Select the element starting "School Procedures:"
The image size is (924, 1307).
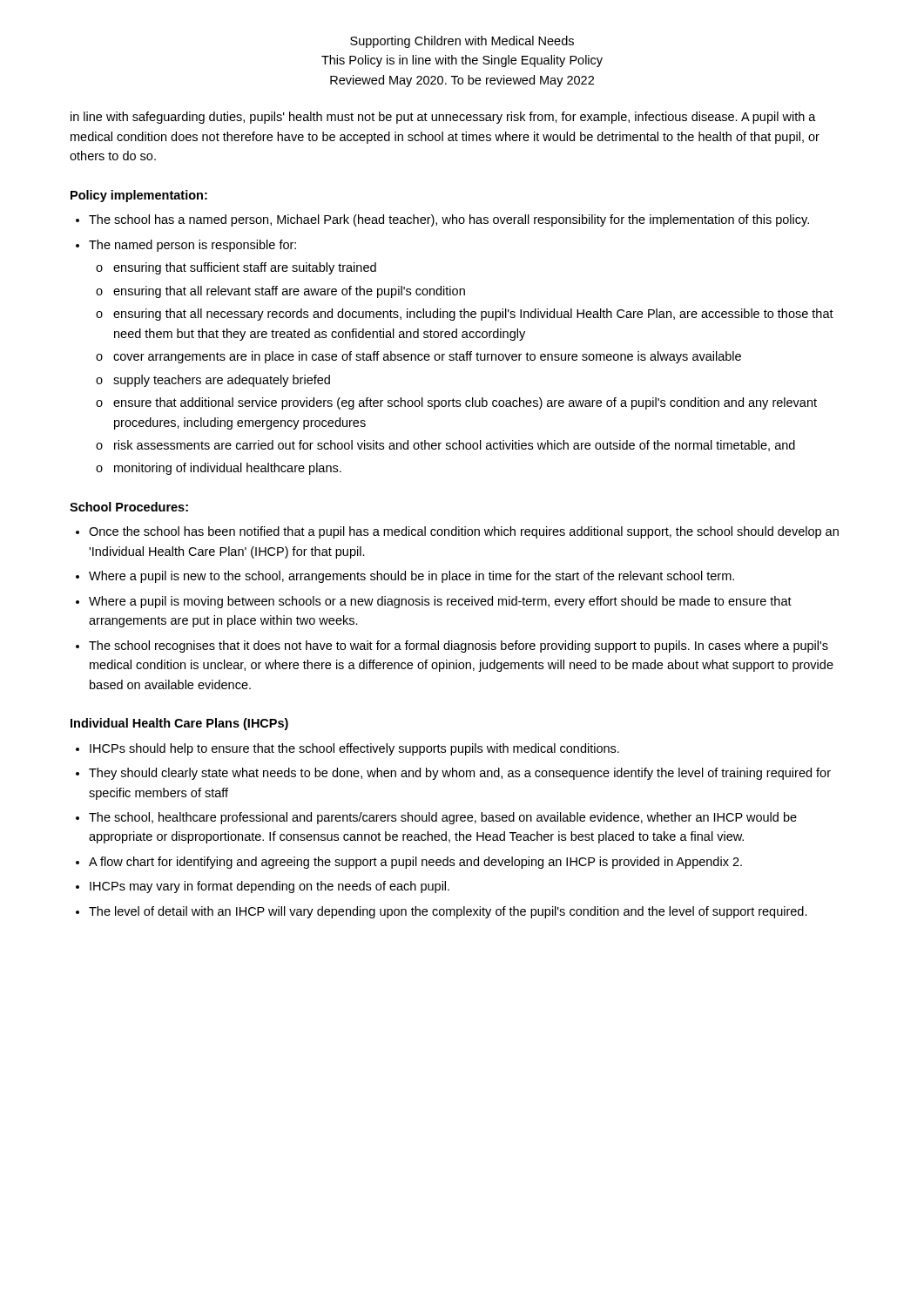129,507
